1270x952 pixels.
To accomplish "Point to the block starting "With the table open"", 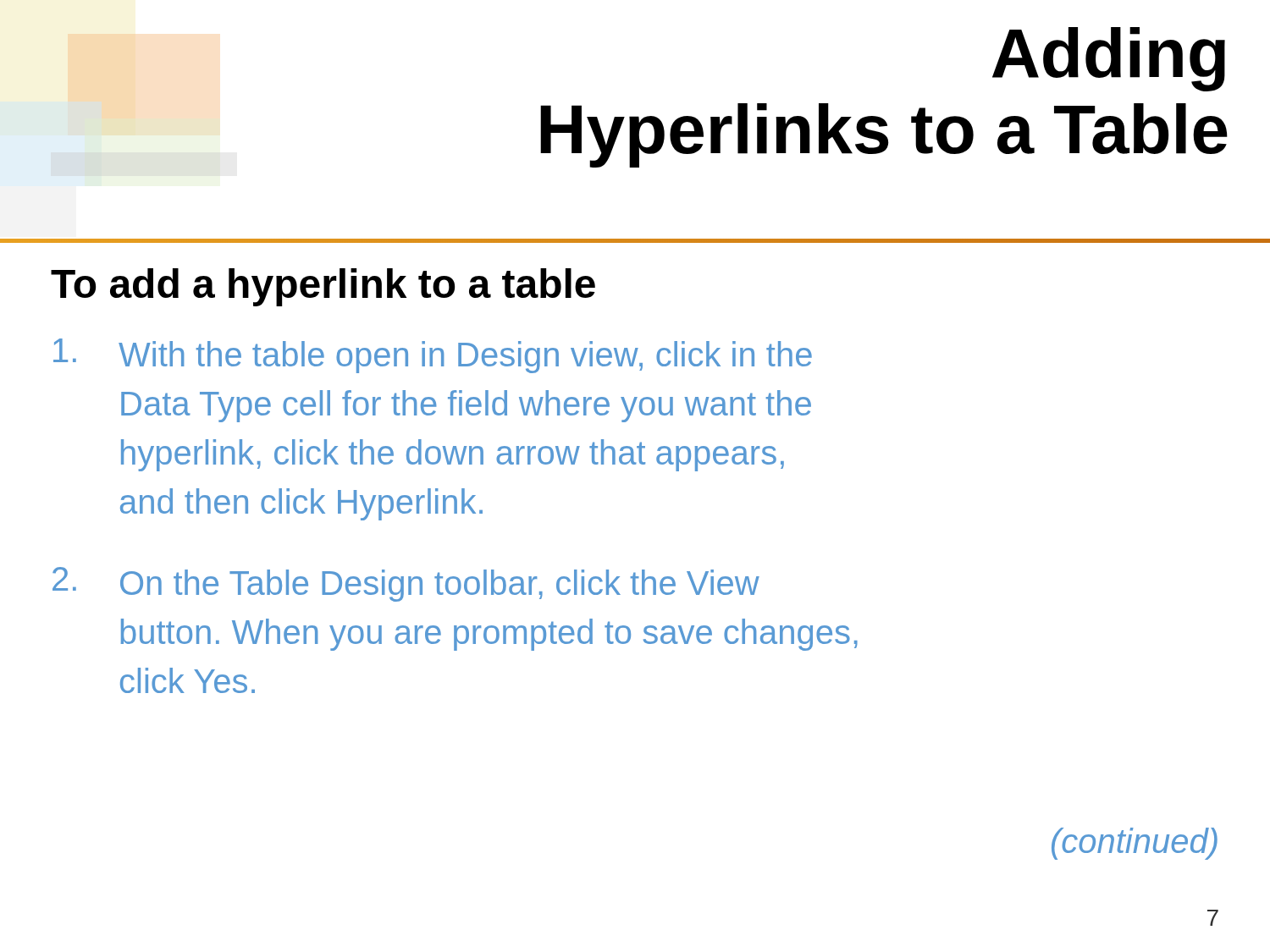I will 432,428.
